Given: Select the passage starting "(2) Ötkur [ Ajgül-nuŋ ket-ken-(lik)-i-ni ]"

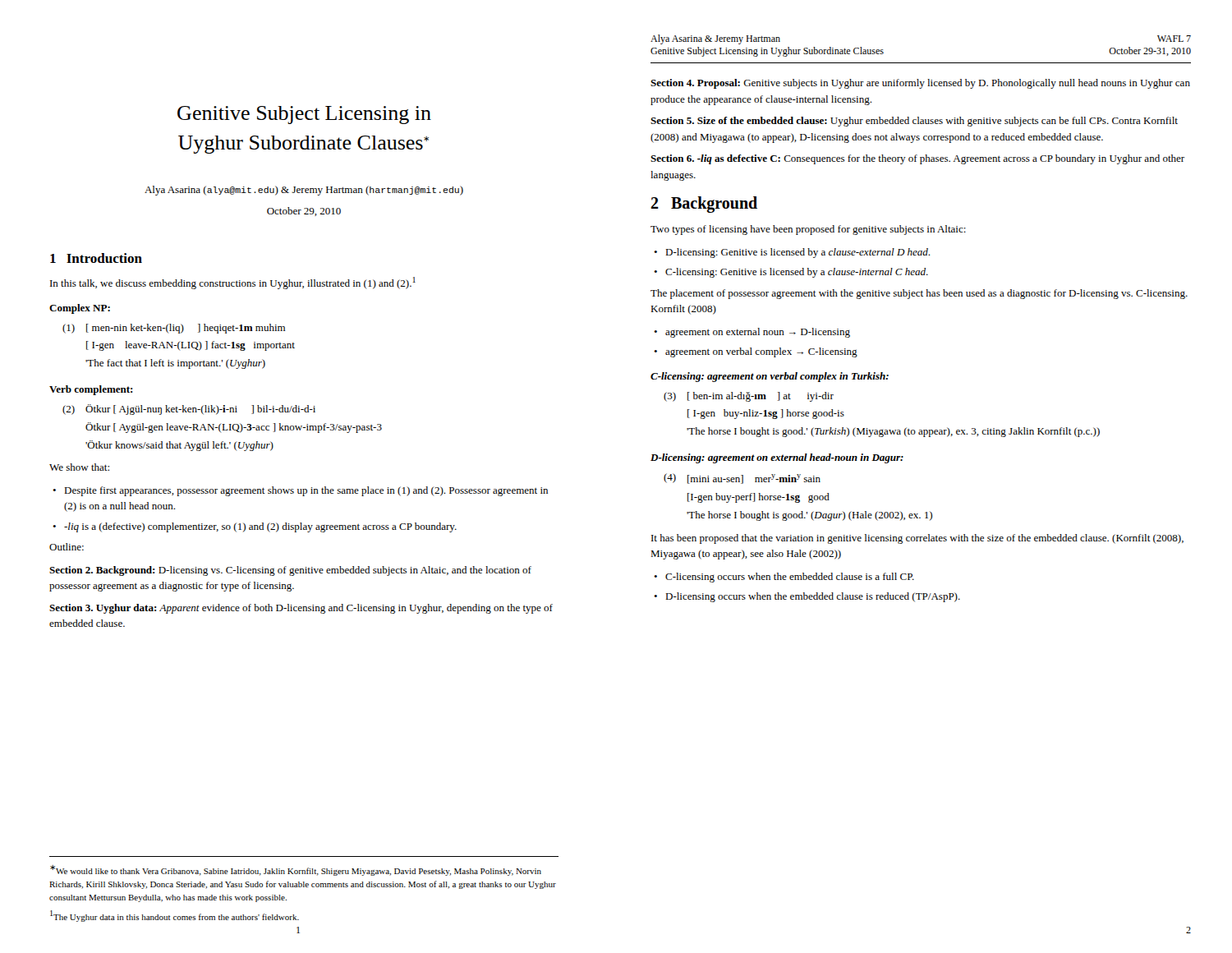Looking at the screenshot, I should tap(310, 428).
